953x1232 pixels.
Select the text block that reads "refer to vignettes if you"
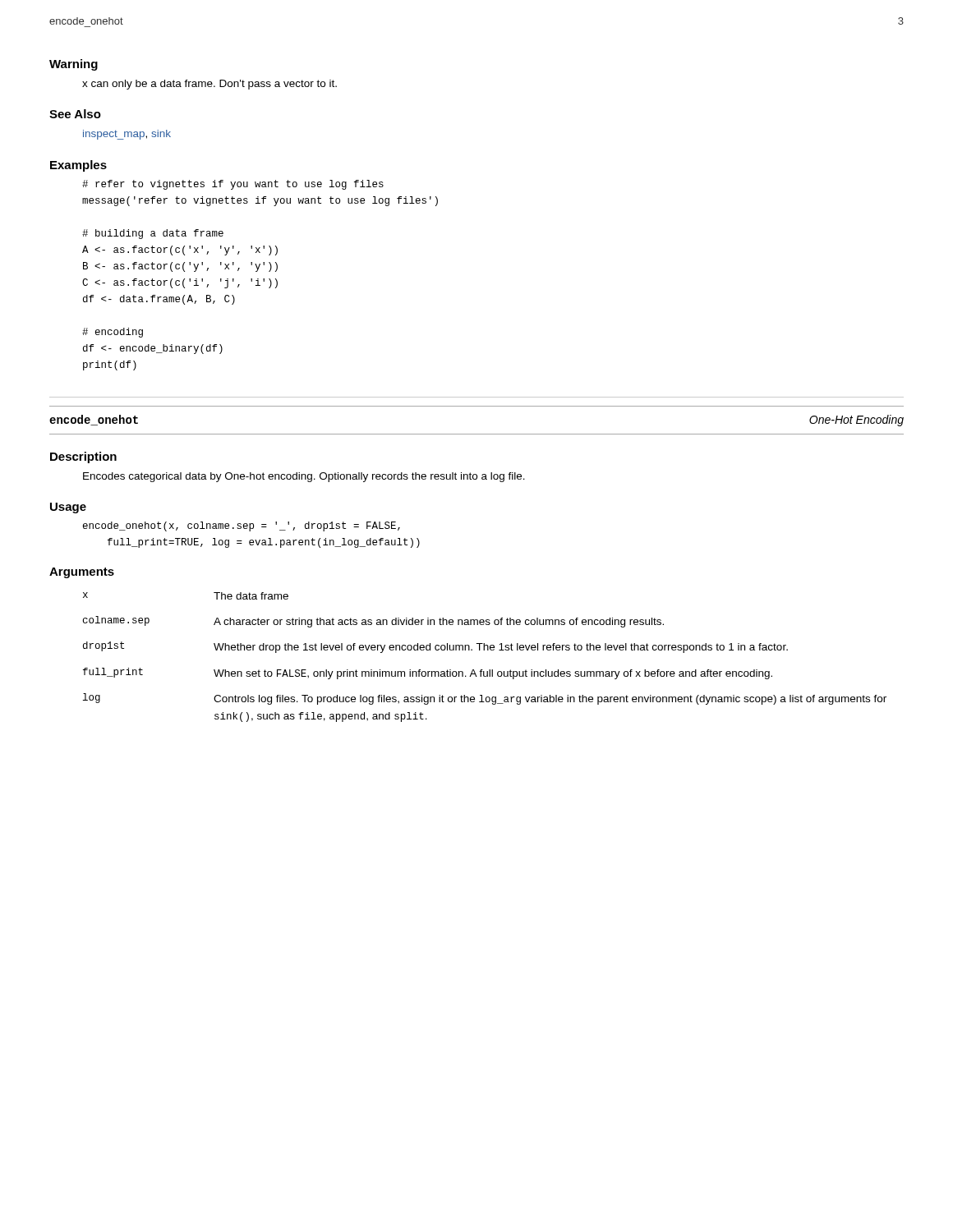261,275
